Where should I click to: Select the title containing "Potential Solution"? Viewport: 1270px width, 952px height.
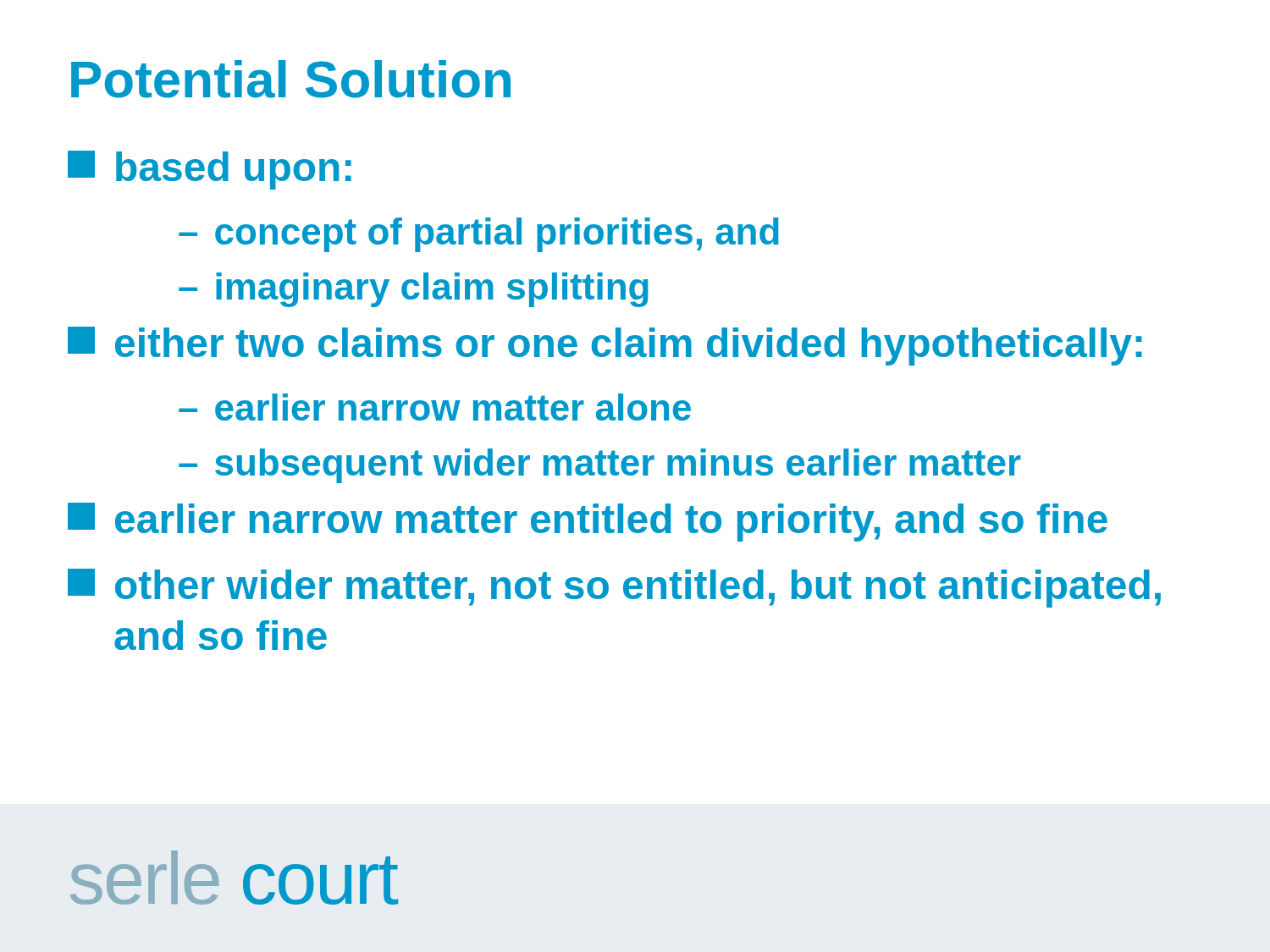click(291, 80)
